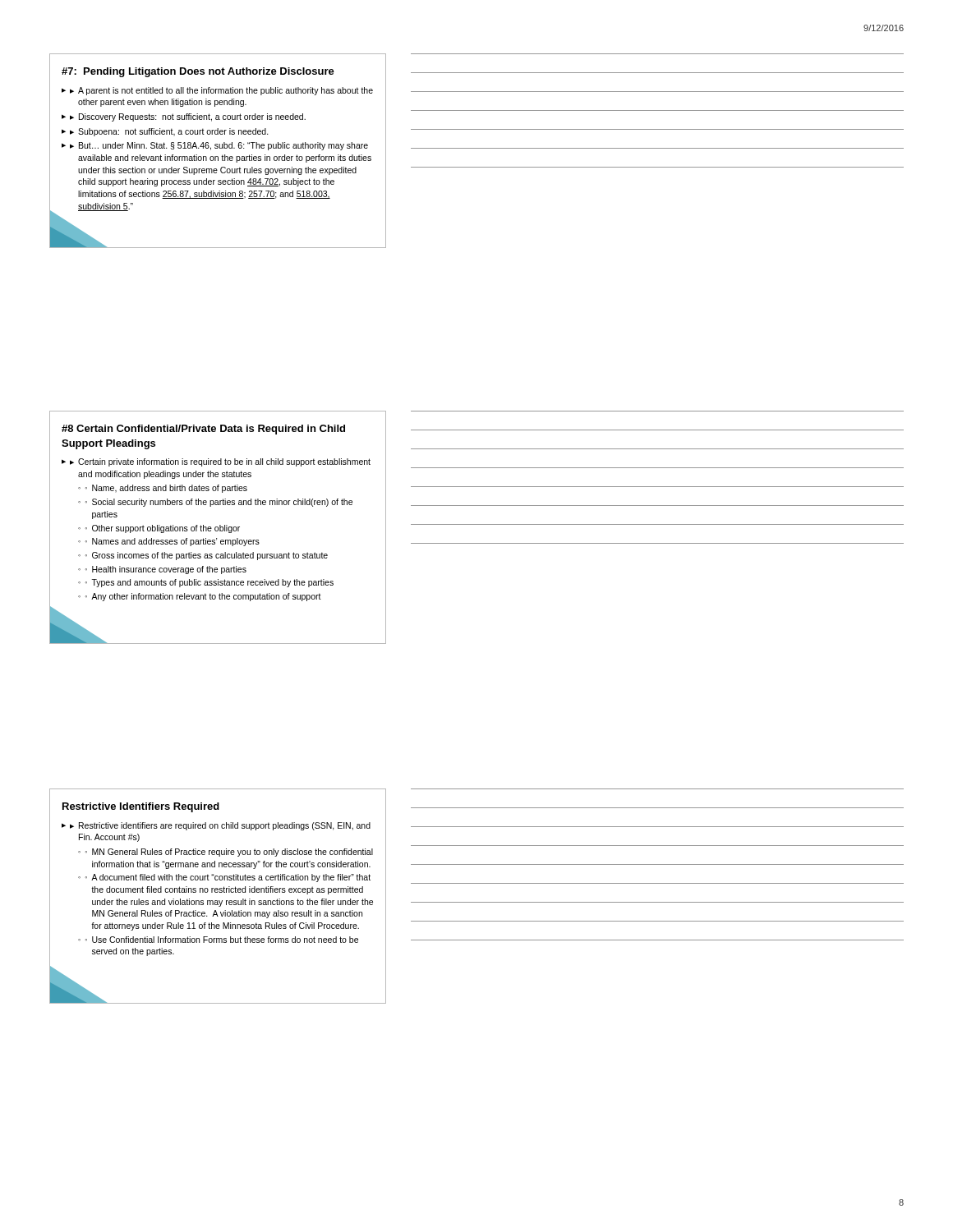This screenshot has height=1232, width=953.
Task: Select the text starting "◦Types and amounts of public assistance received"
Action: click(209, 583)
